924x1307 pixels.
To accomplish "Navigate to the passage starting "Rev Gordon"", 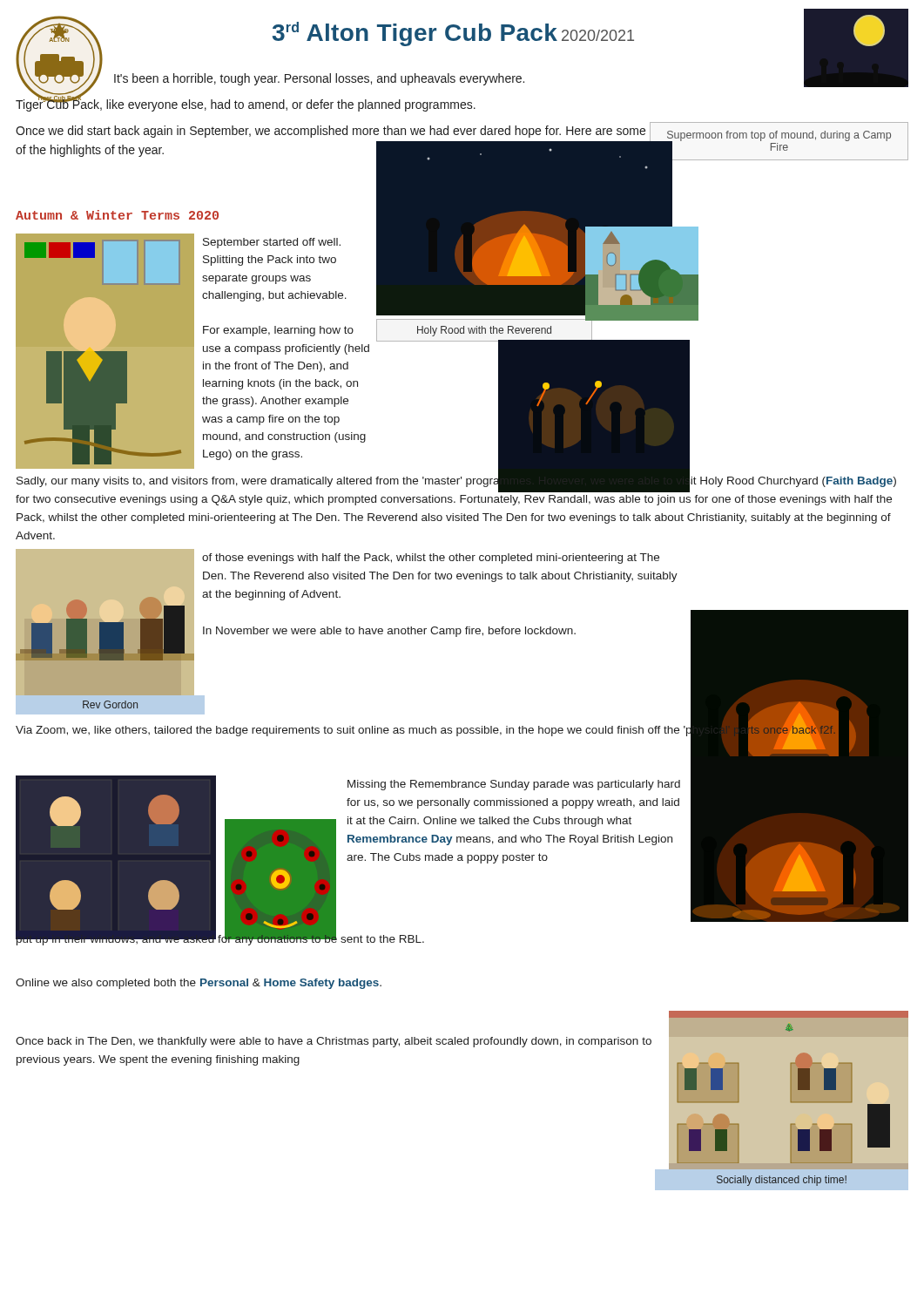I will click(110, 705).
